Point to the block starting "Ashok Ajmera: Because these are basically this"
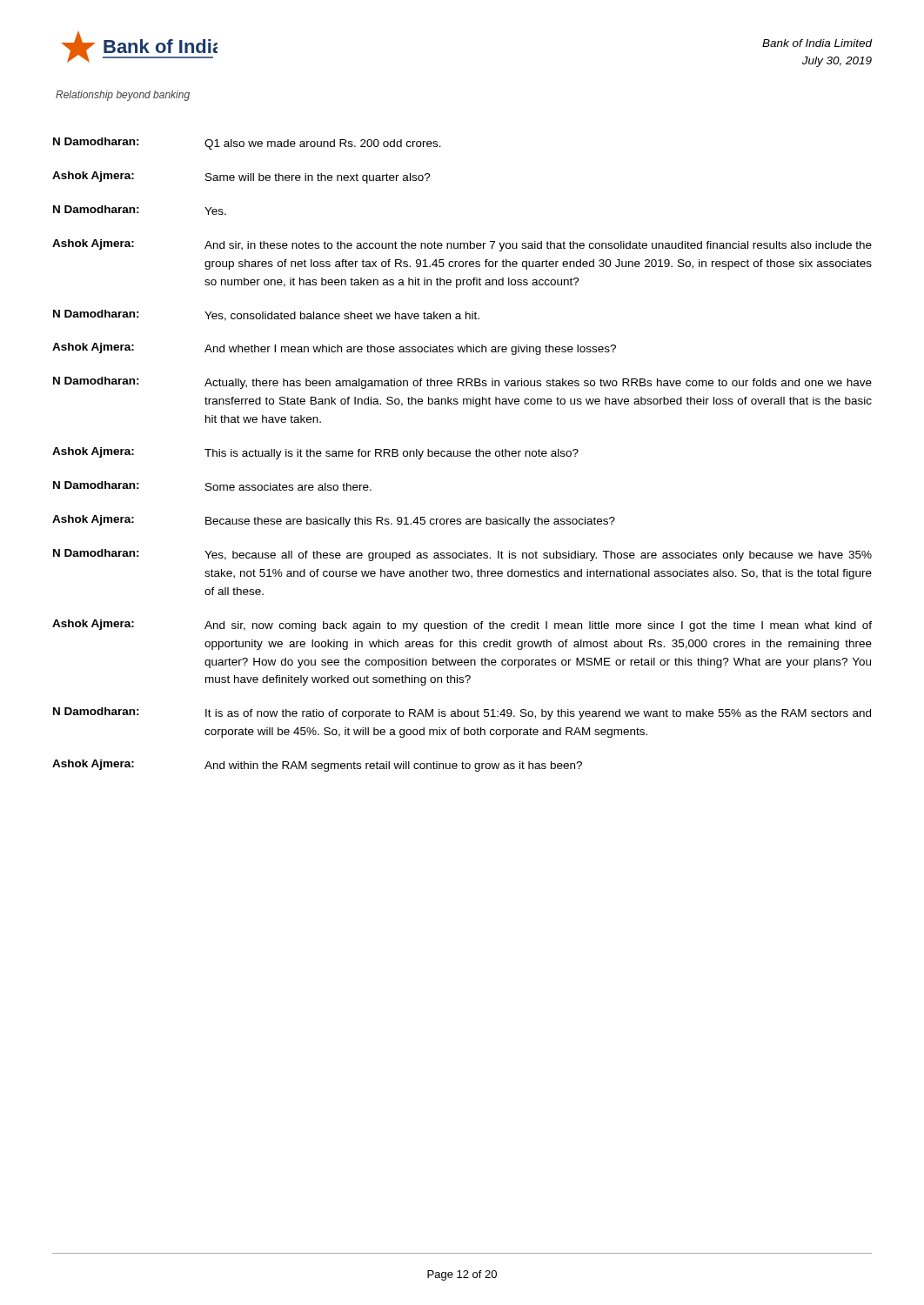The image size is (924, 1305). point(462,522)
